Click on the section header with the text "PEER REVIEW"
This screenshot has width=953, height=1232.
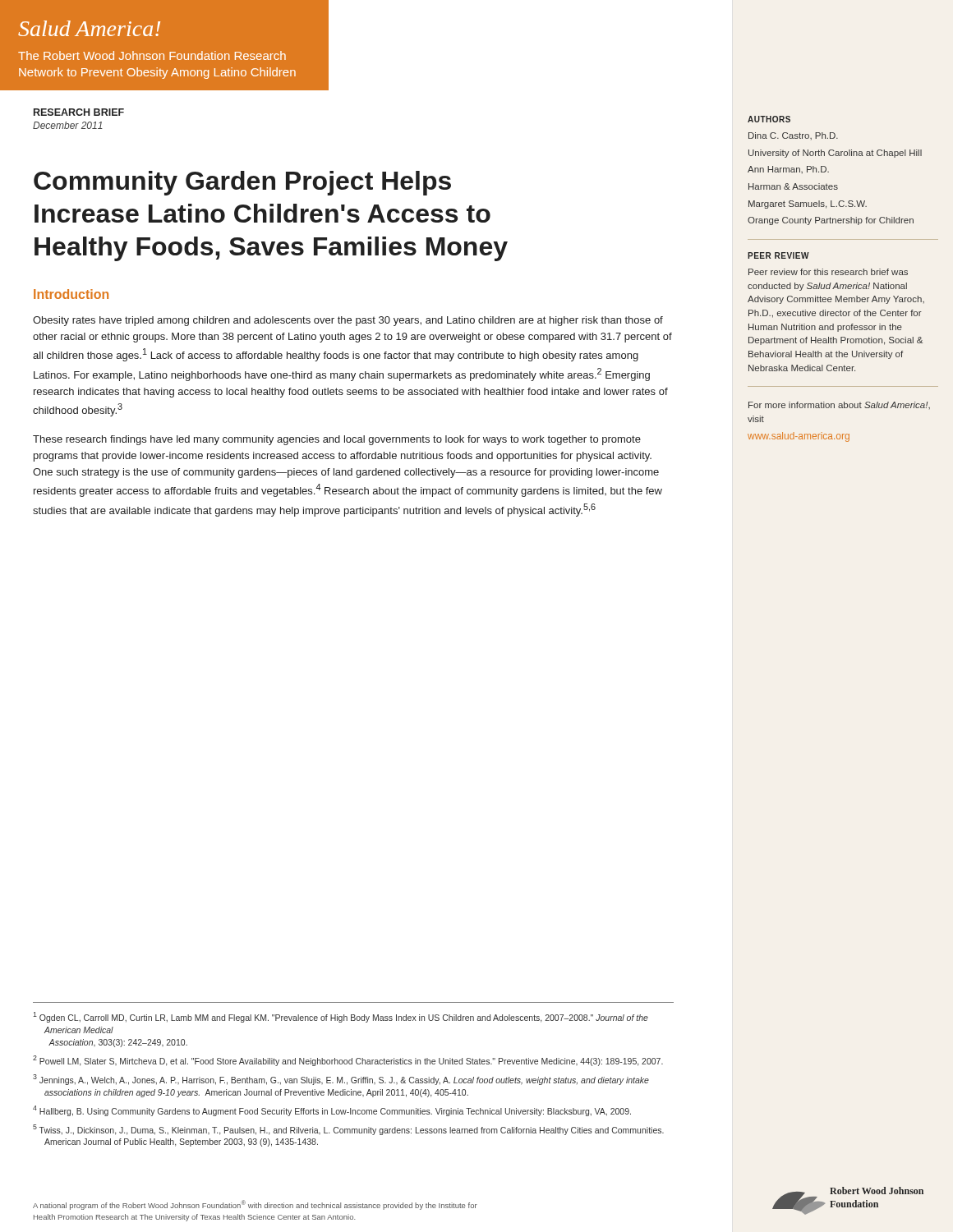778,256
